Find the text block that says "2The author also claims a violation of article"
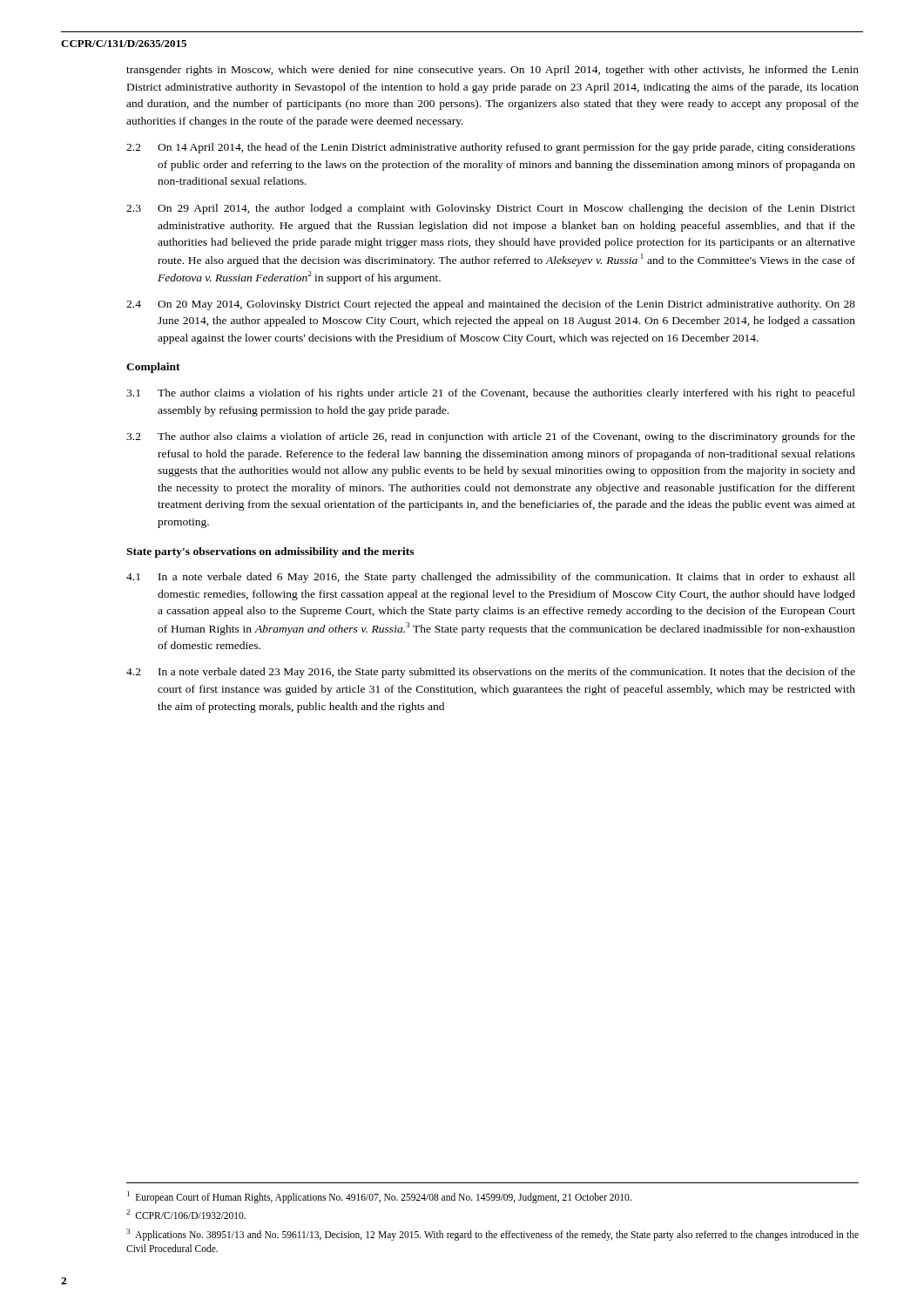The image size is (924, 1307). click(491, 479)
